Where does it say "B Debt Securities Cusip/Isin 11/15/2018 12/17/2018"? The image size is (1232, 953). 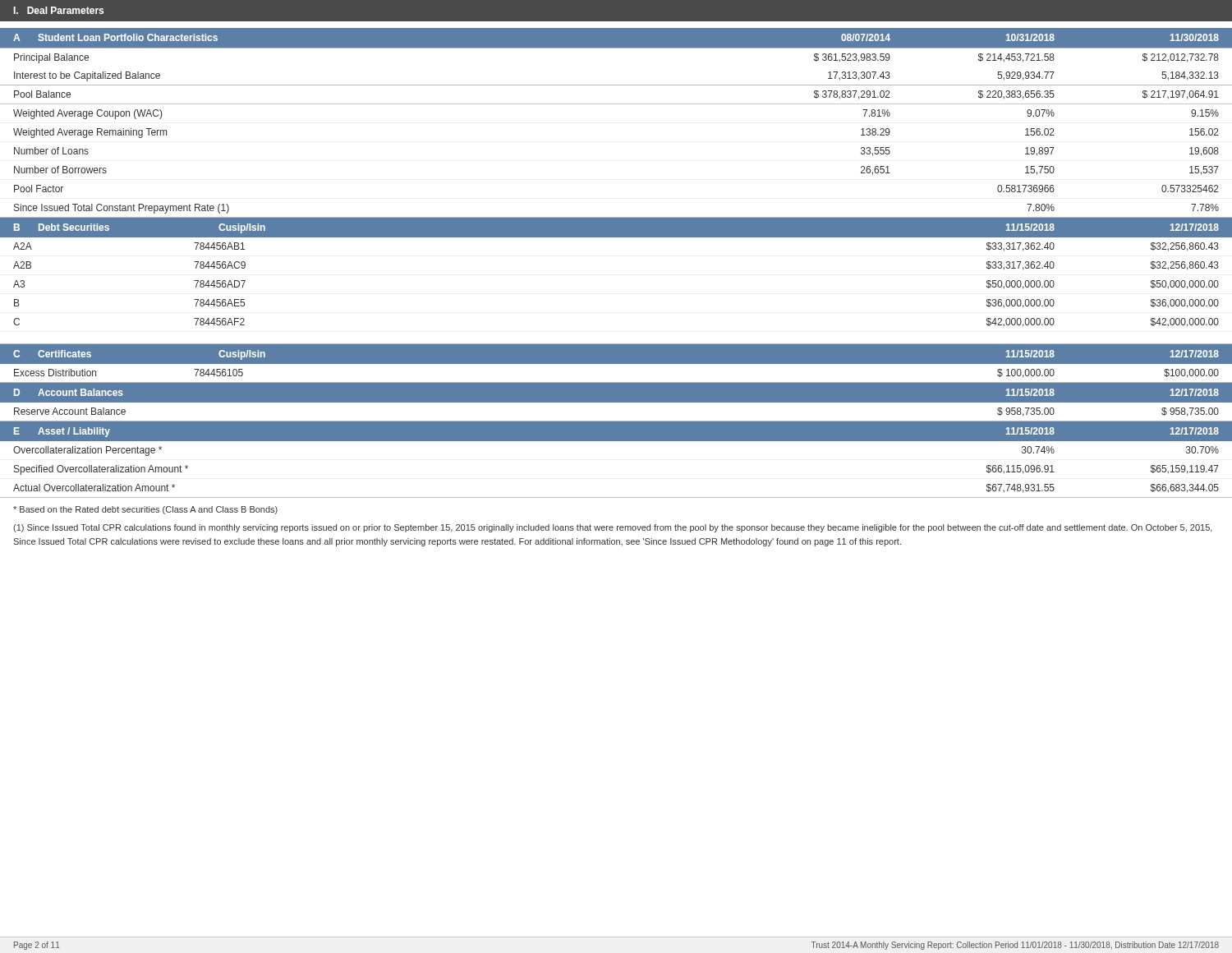coord(616,228)
